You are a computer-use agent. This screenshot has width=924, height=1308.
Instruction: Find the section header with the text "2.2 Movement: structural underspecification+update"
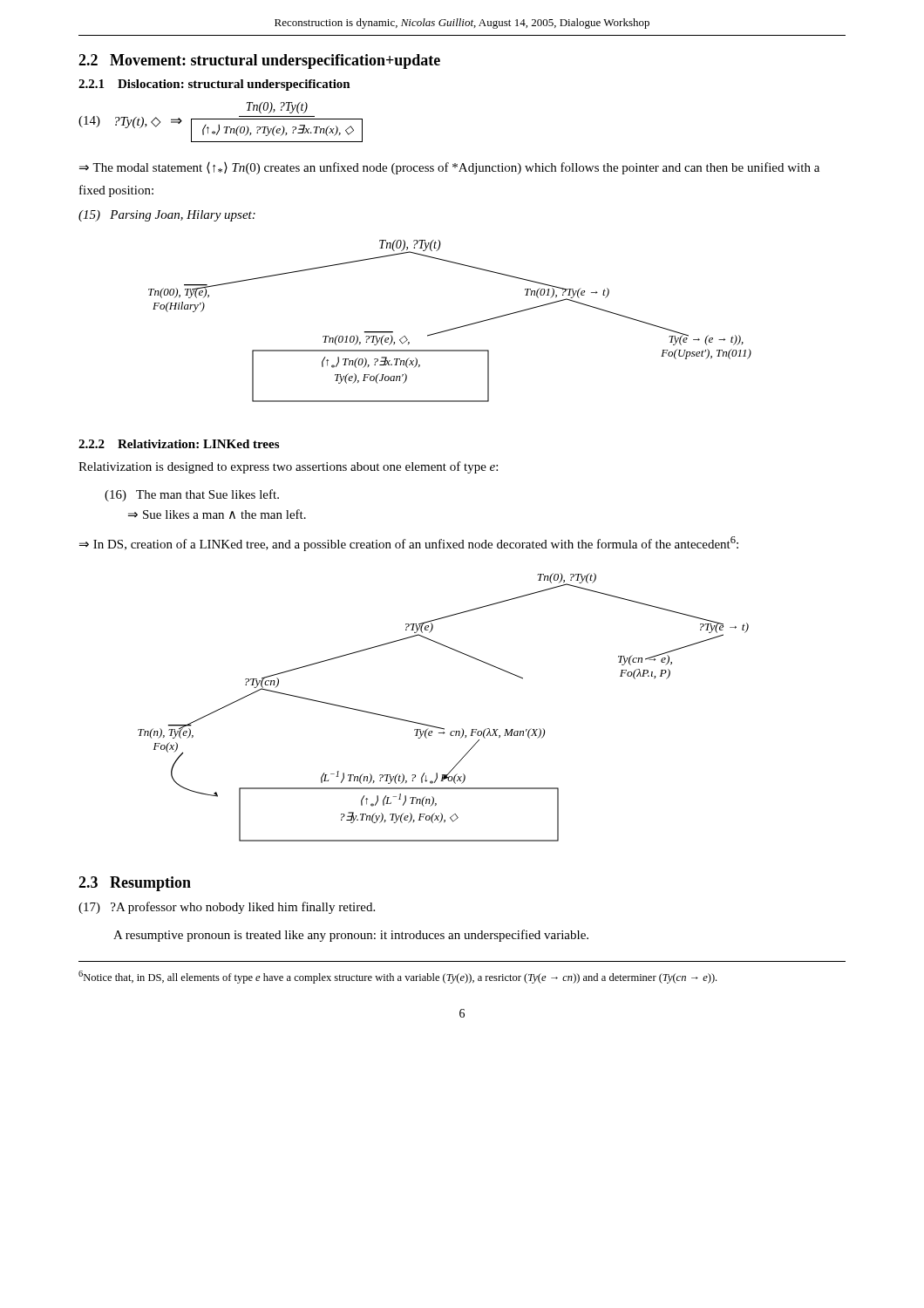point(259,60)
